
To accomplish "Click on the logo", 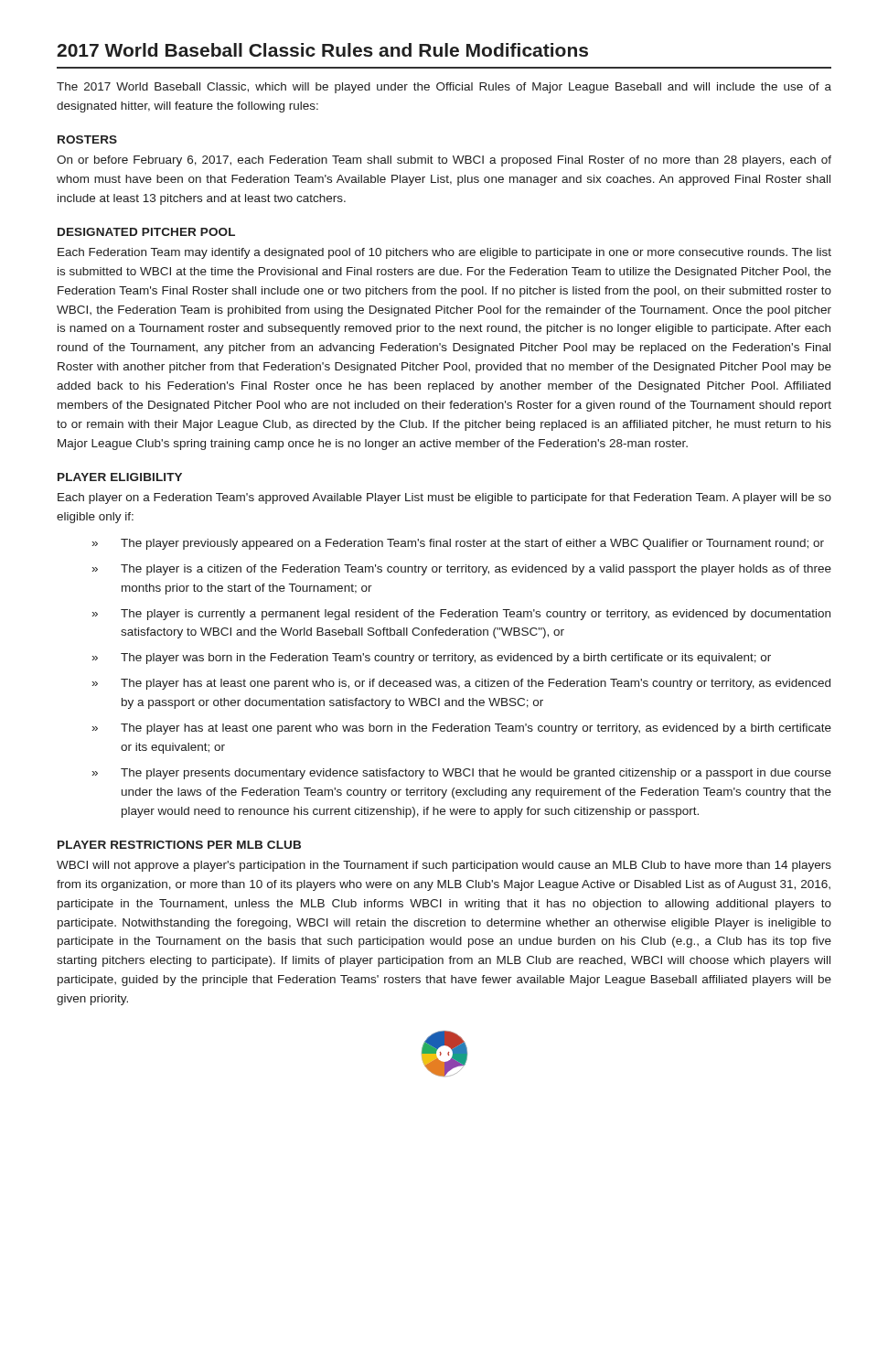I will pyautogui.click(x=444, y=1055).
